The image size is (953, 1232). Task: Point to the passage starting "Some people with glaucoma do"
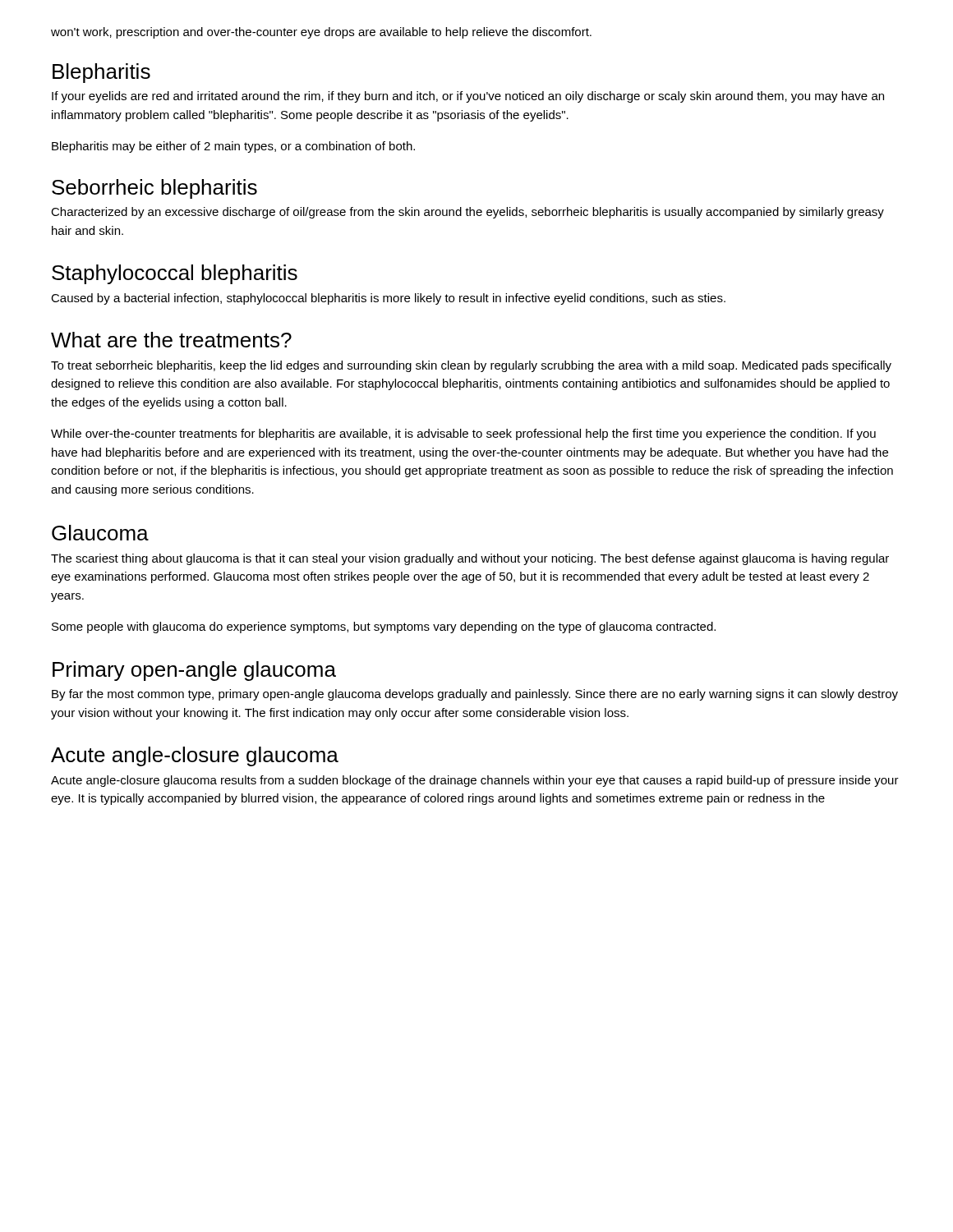click(384, 626)
